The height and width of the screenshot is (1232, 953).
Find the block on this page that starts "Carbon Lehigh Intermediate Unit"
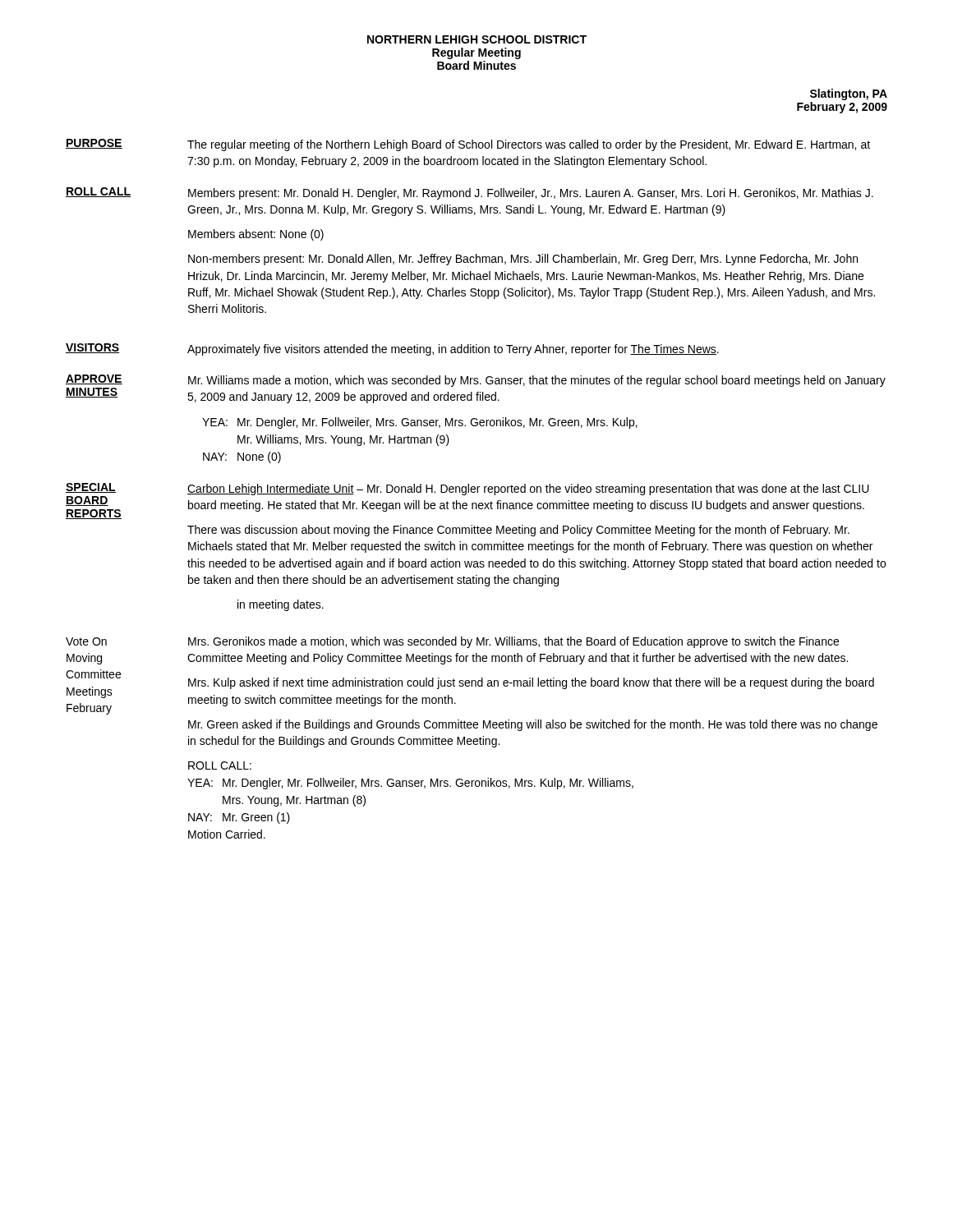click(537, 547)
